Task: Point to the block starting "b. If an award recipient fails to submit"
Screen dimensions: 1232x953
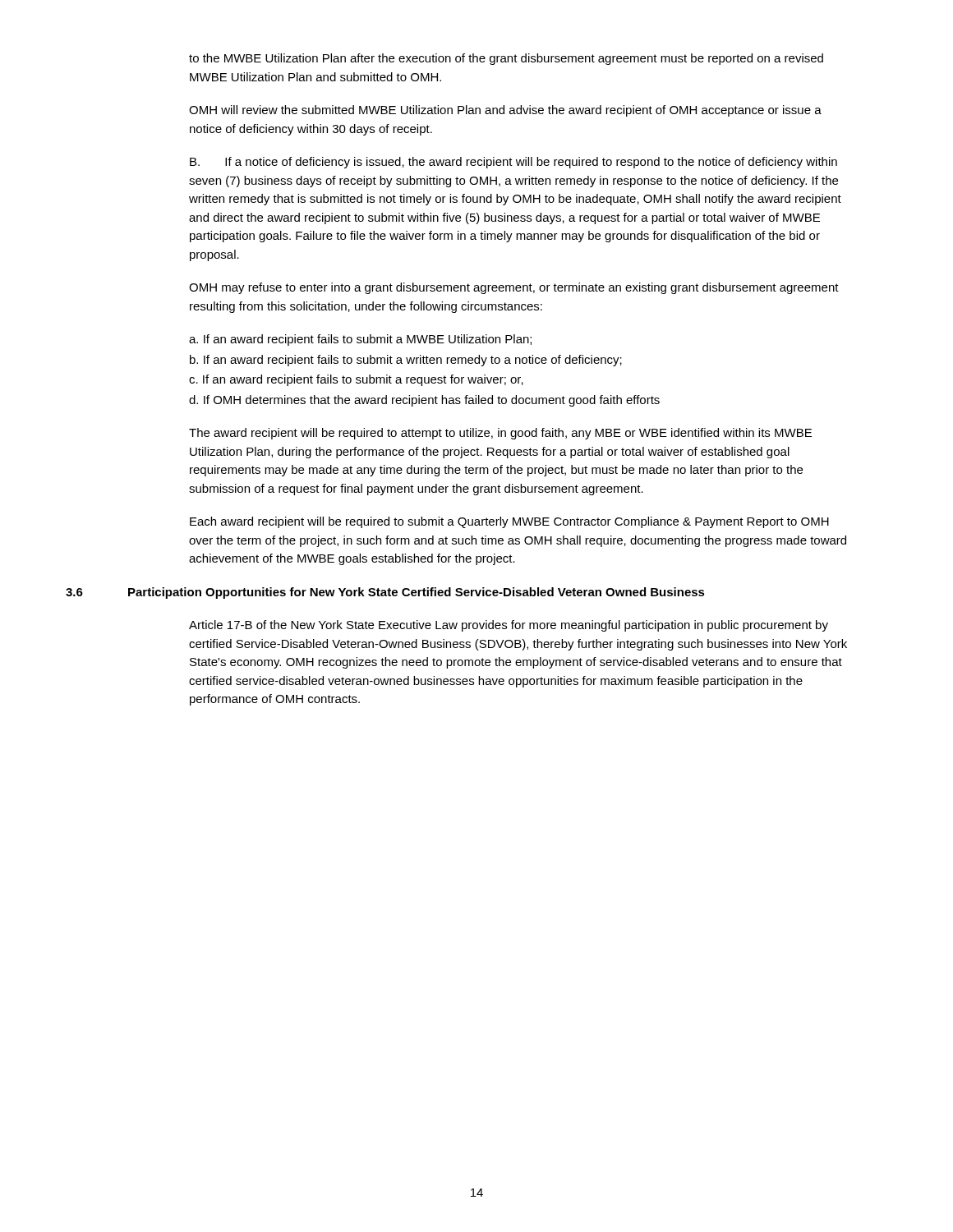Action: 406,359
